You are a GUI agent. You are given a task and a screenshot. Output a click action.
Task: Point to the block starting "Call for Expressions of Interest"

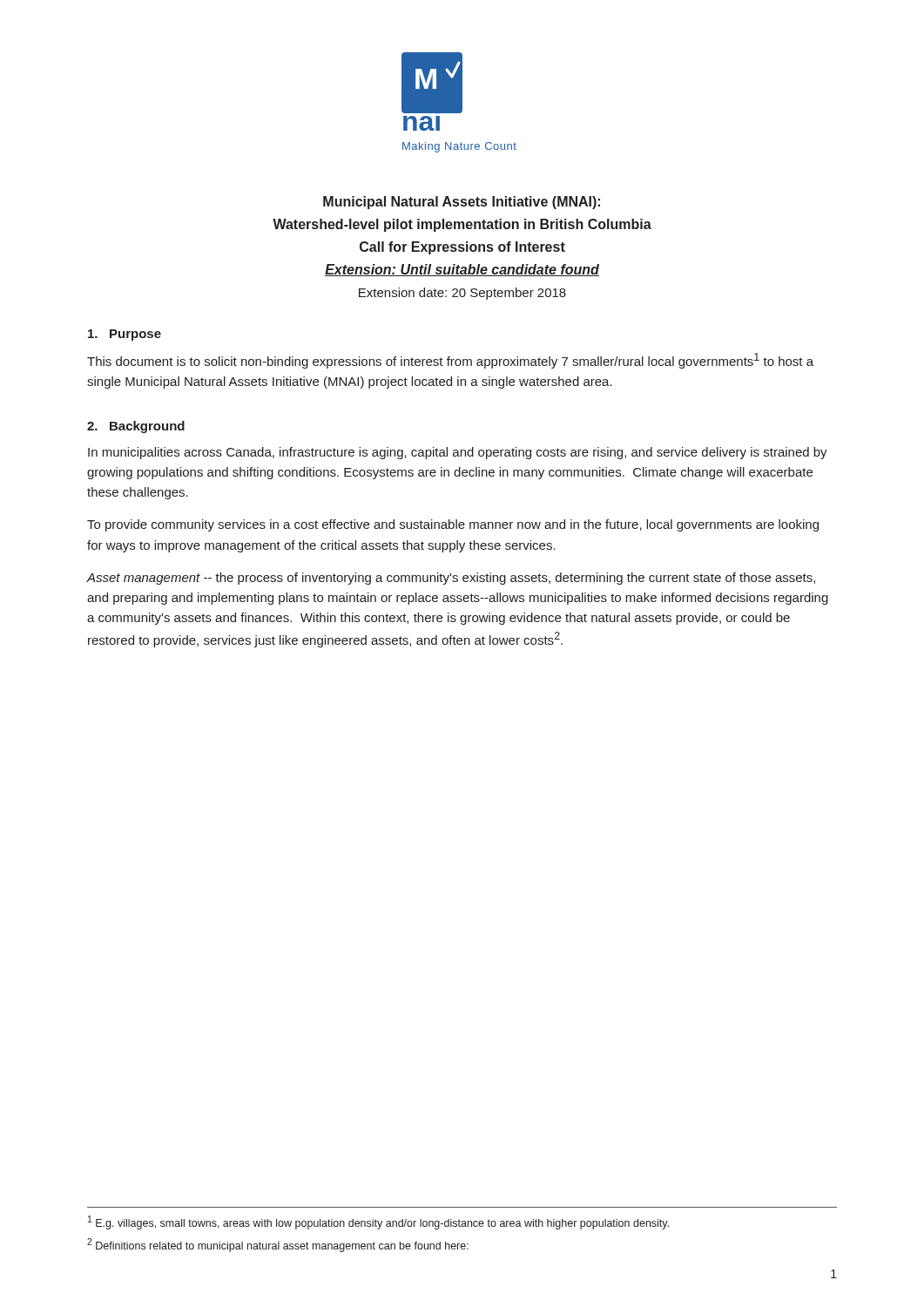(x=462, y=247)
